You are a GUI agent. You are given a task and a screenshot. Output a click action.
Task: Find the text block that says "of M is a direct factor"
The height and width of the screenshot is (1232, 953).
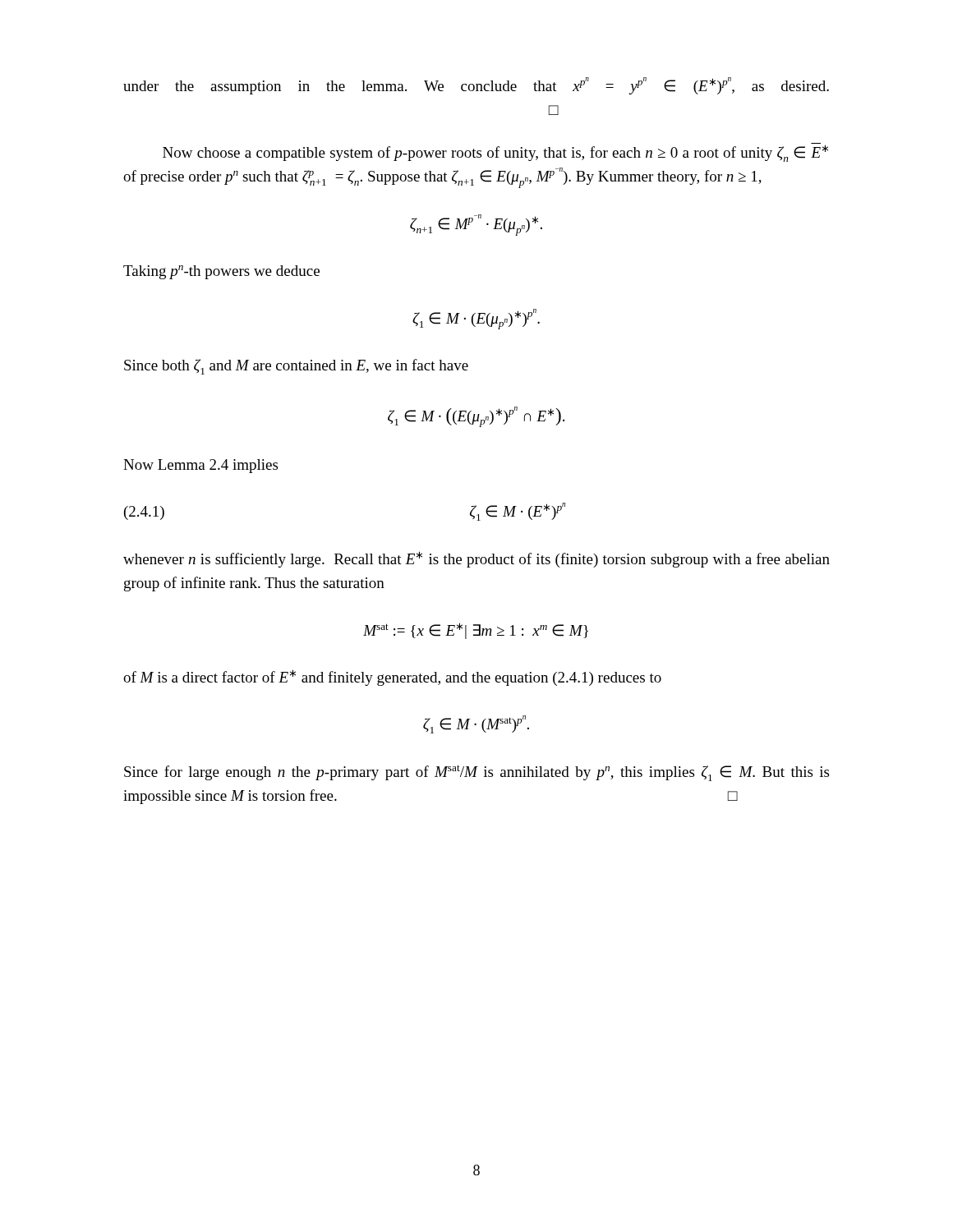click(476, 677)
